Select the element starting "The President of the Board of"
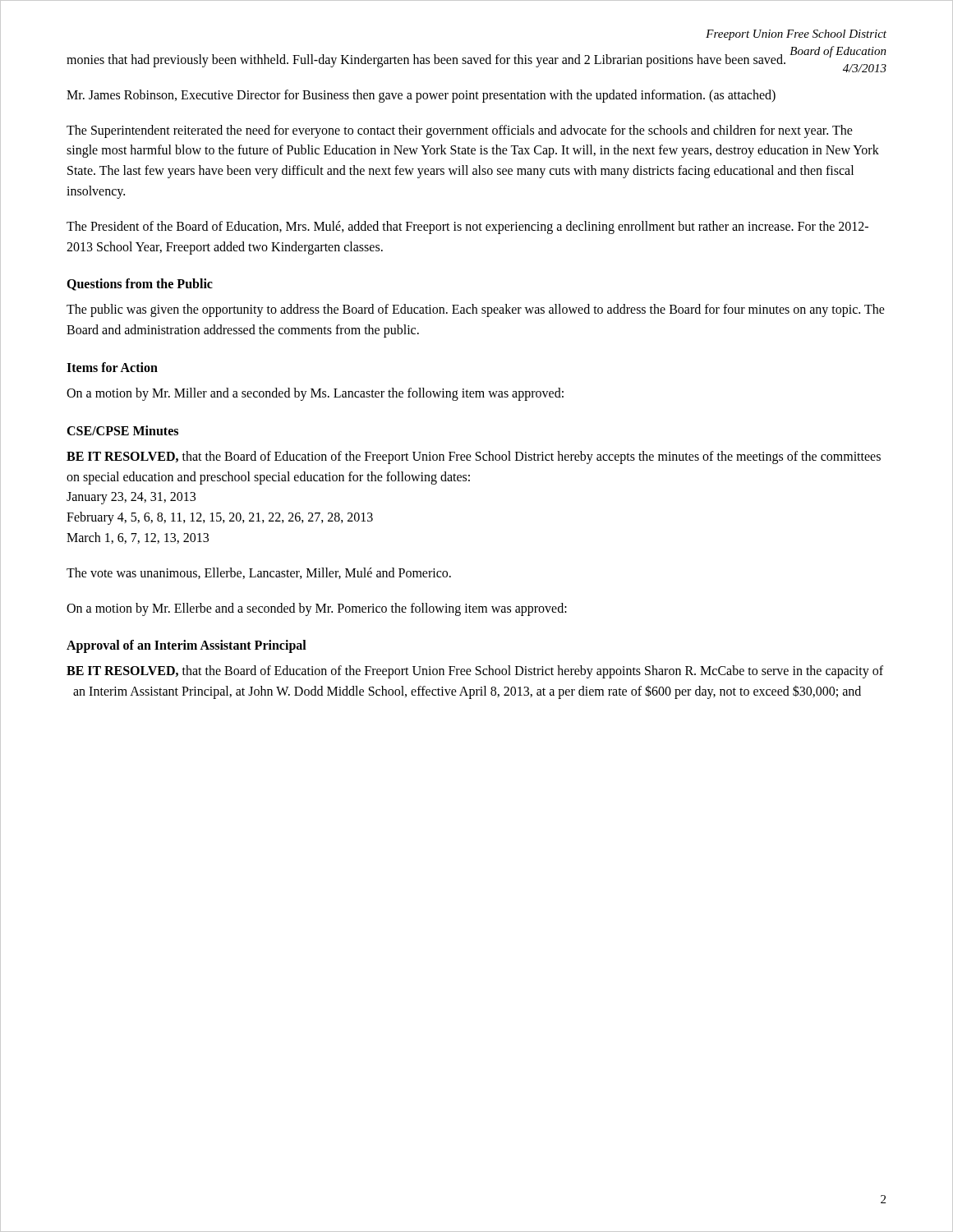The image size is (953, 1232). pyautogui.click(x=468, y=236)
